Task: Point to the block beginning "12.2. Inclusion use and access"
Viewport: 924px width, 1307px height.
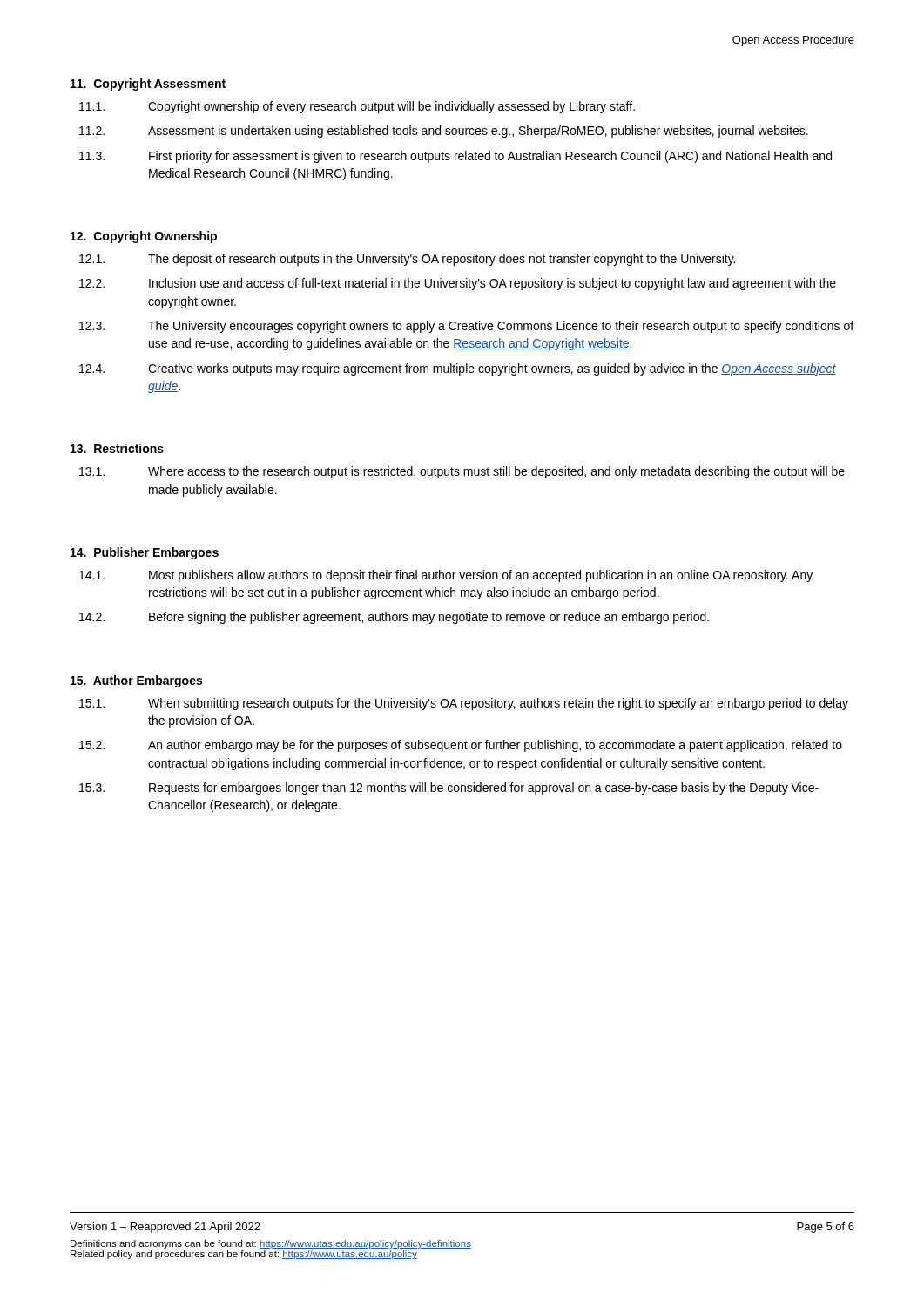Action: coord(462,293)
